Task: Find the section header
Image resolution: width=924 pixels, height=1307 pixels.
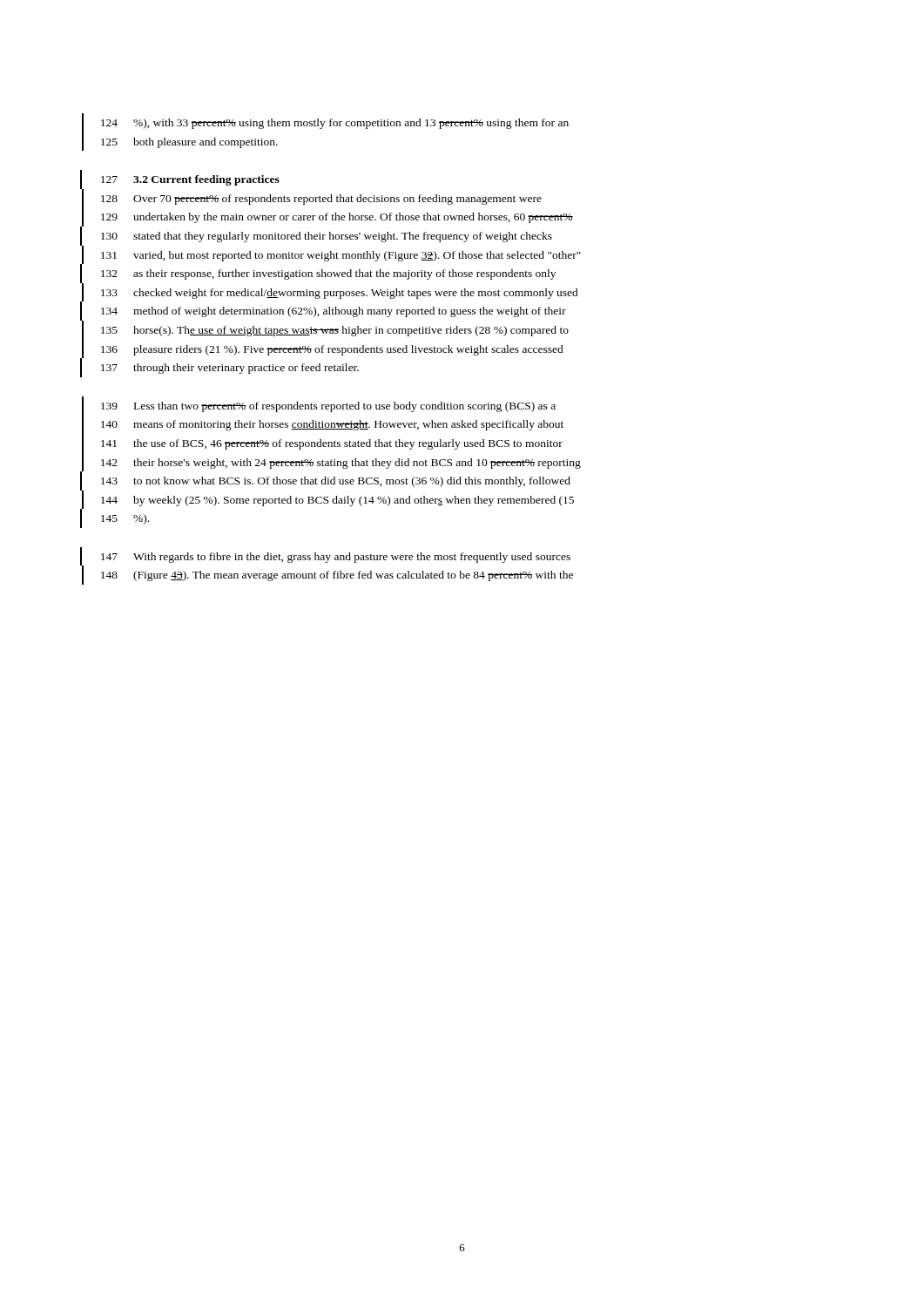Action: [x=453, y=179]
